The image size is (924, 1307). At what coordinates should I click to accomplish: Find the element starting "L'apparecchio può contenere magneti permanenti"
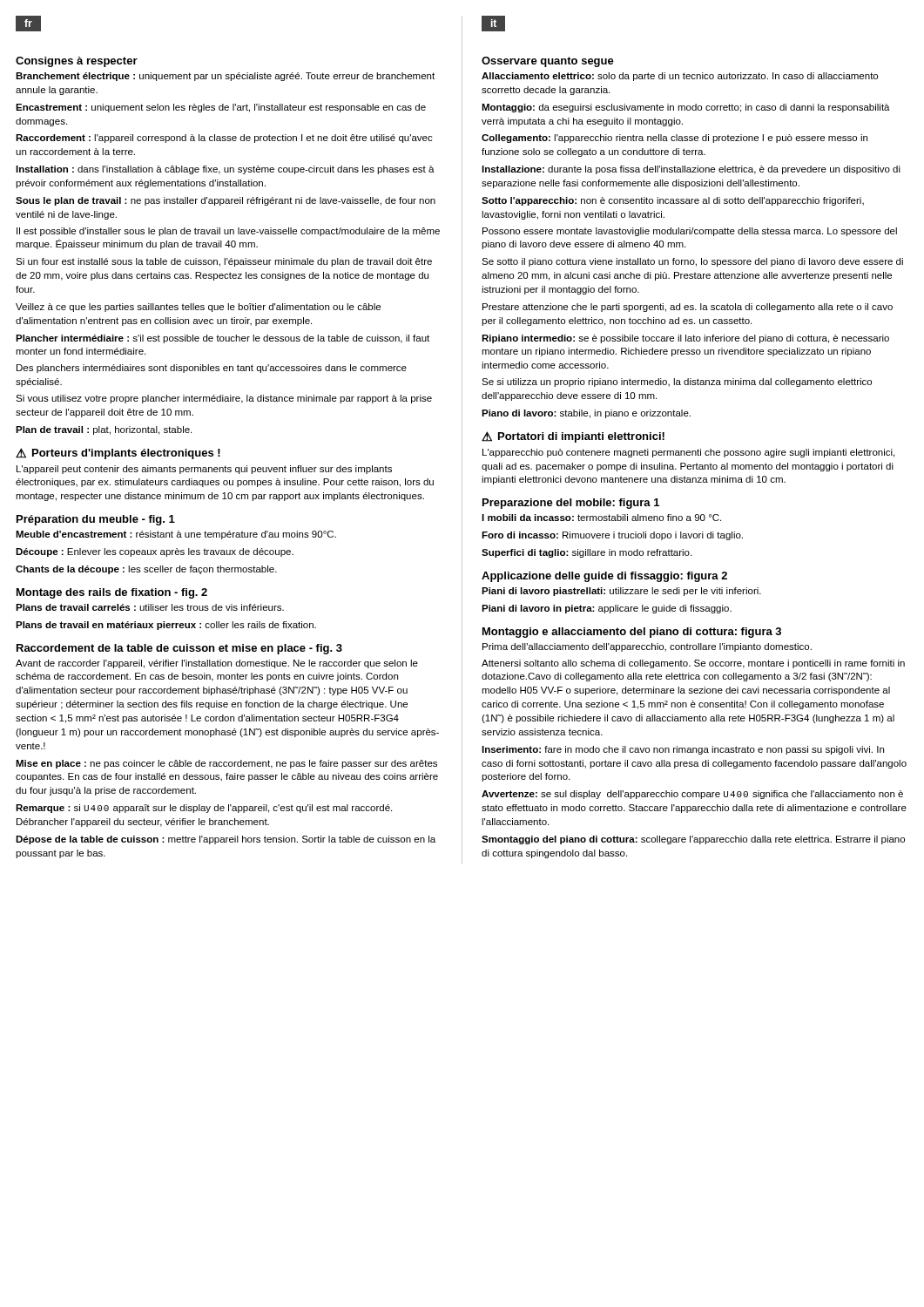click(695, 467)
